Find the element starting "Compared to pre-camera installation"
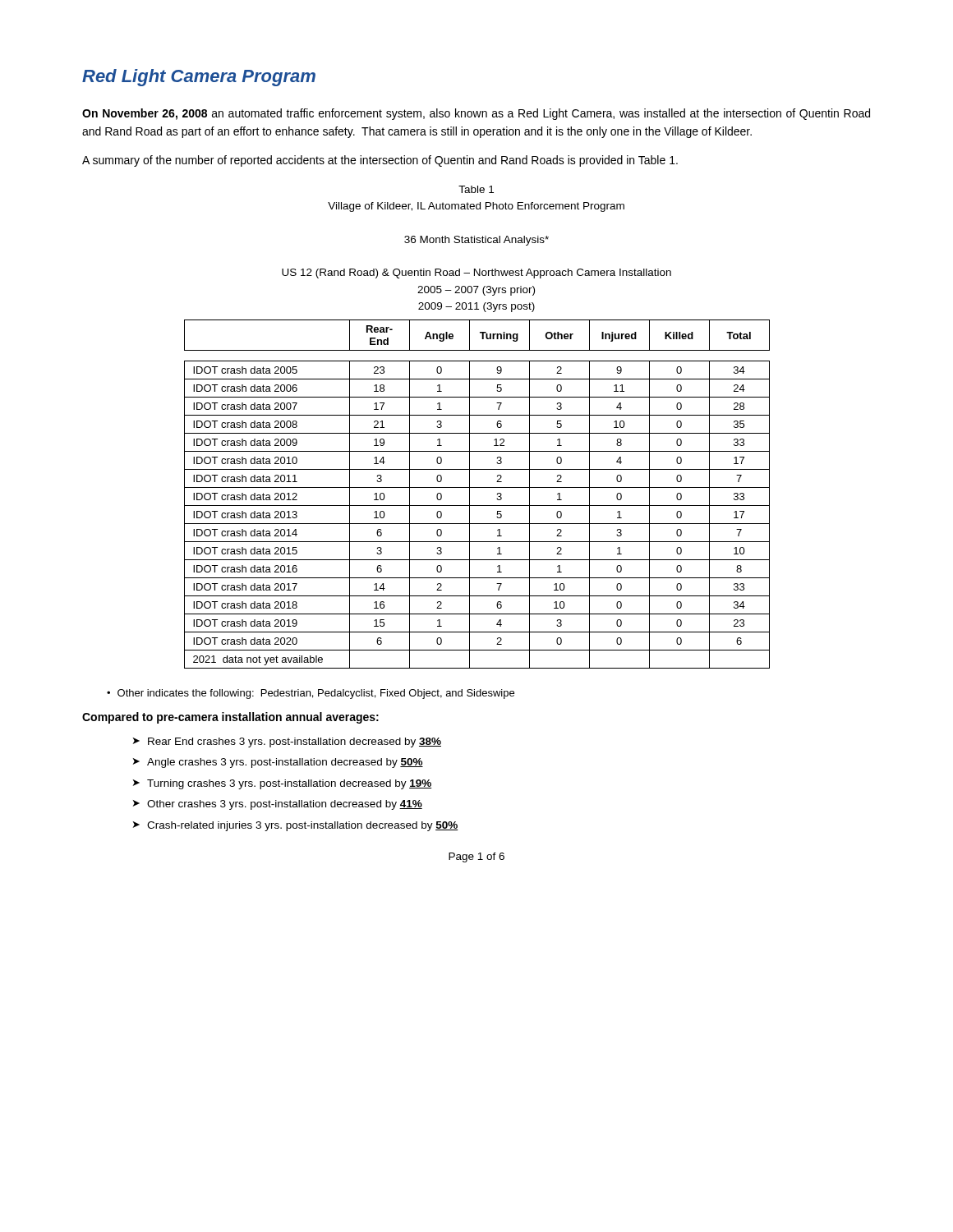 (x=231, y=717)
